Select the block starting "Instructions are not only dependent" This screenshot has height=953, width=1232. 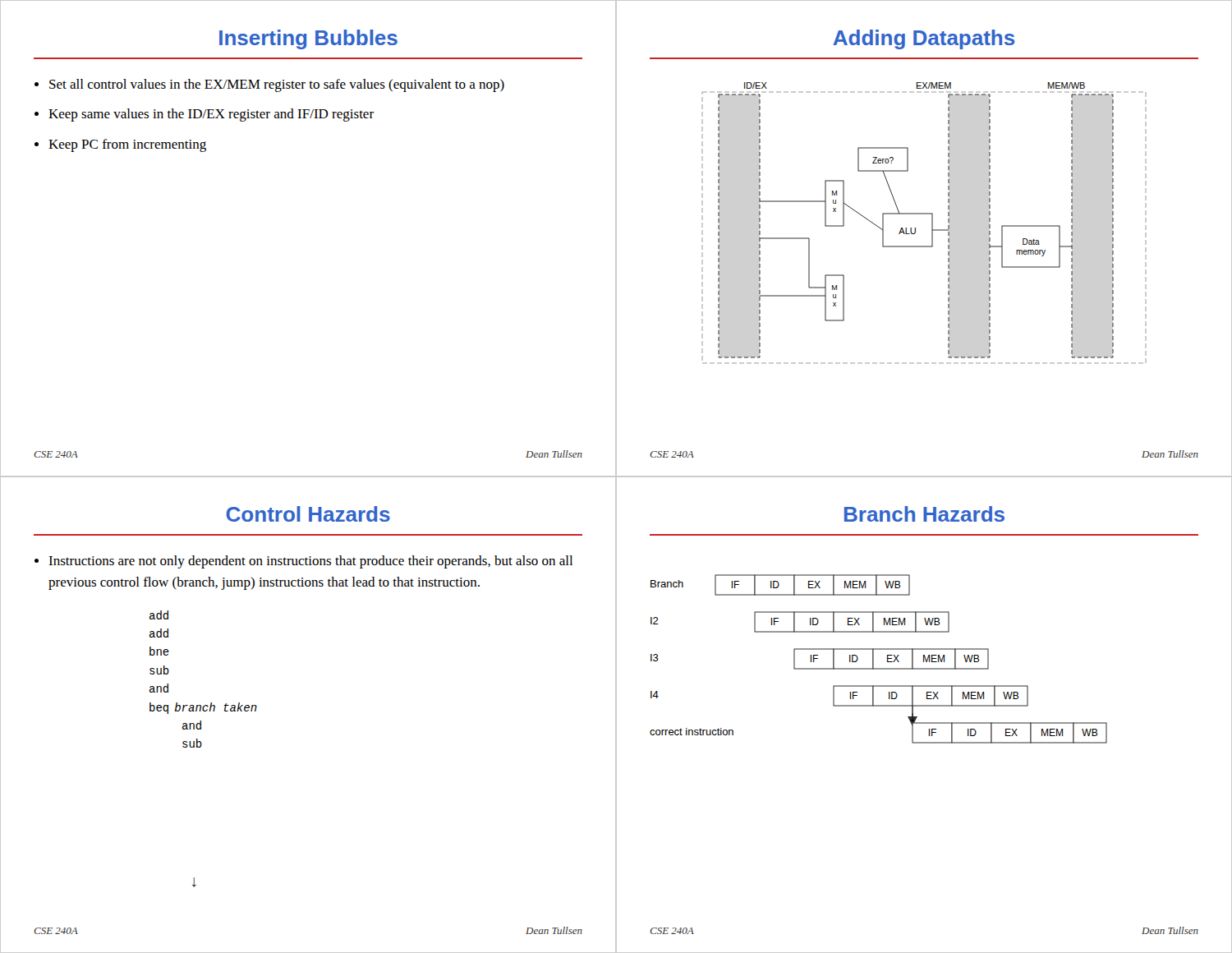point(315,572)
